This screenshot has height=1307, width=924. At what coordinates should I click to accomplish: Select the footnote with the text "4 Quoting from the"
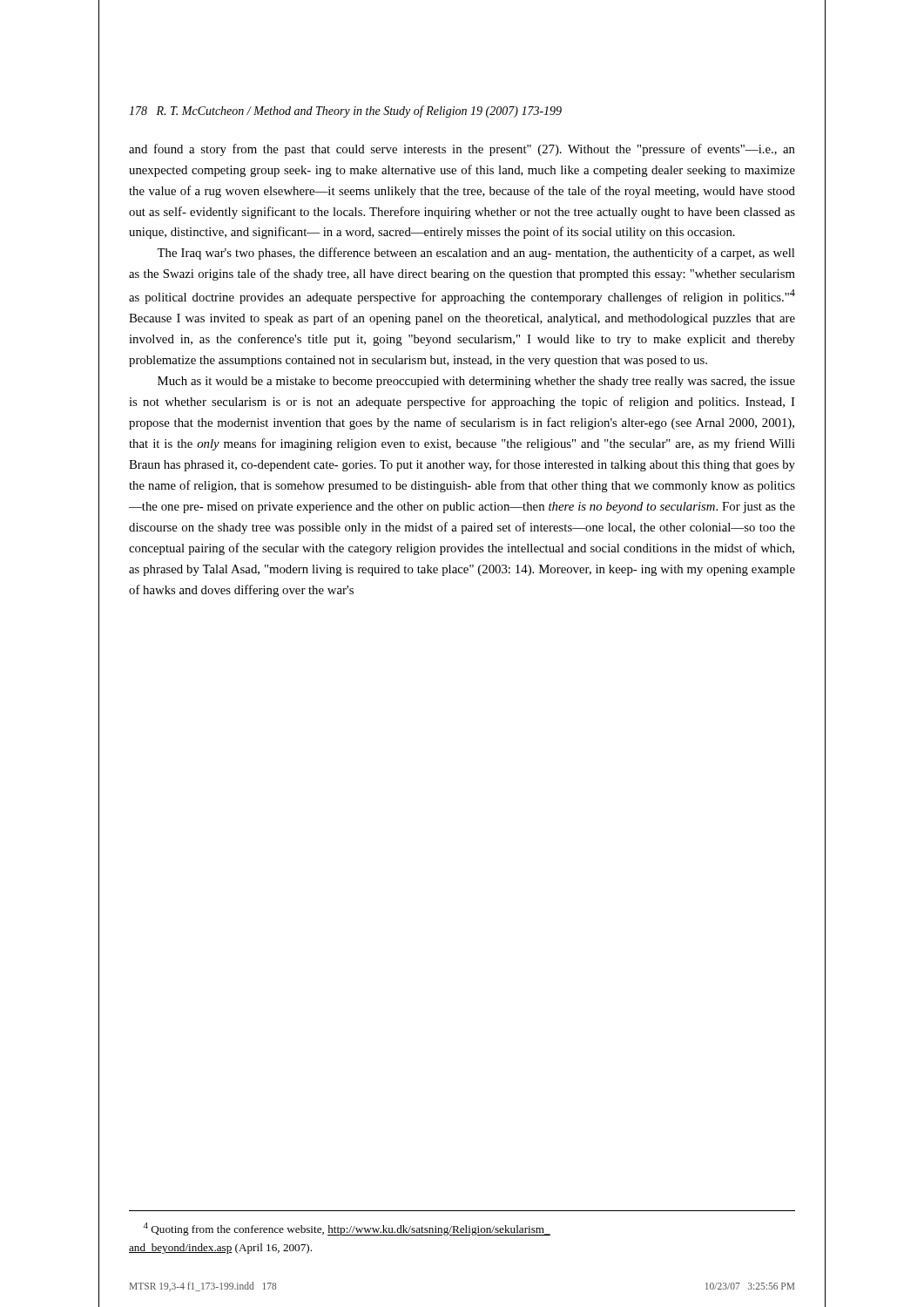tap(340, 1237)
